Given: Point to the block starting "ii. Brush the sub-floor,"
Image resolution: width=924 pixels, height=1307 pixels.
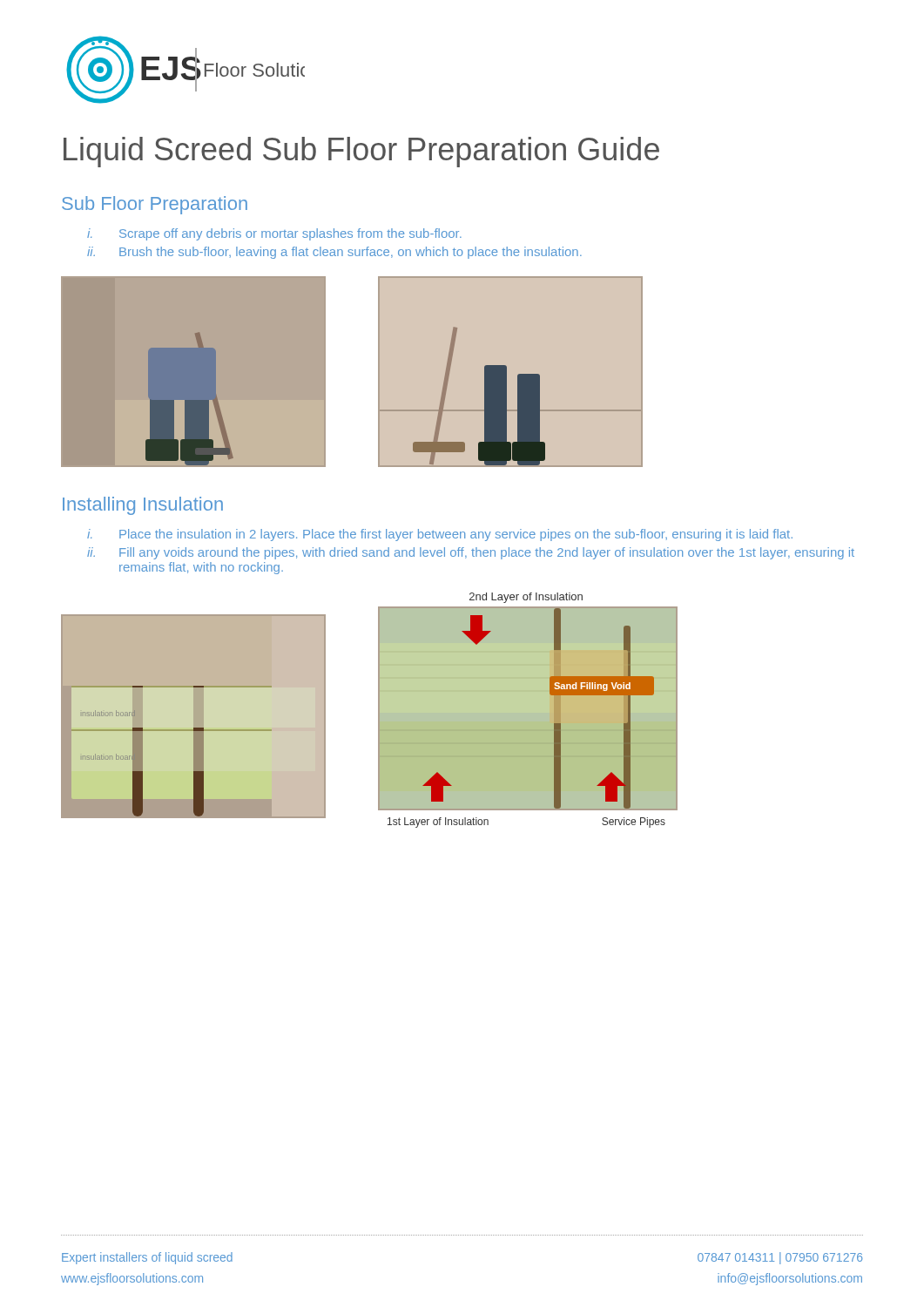Looking at the screenshot, I should click(x=475, y=252).
